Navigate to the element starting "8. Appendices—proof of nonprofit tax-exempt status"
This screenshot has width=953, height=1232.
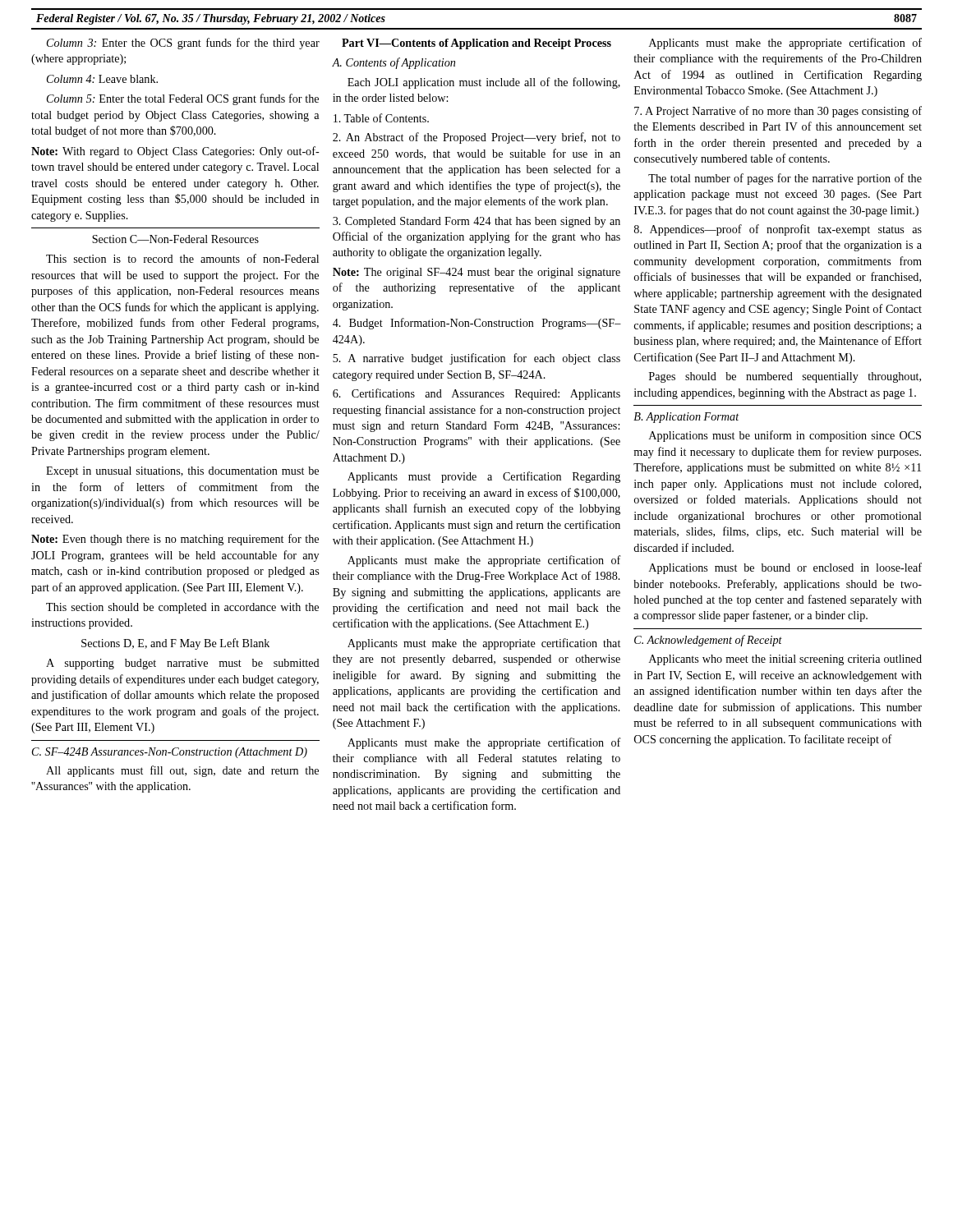tap(778, 294)
